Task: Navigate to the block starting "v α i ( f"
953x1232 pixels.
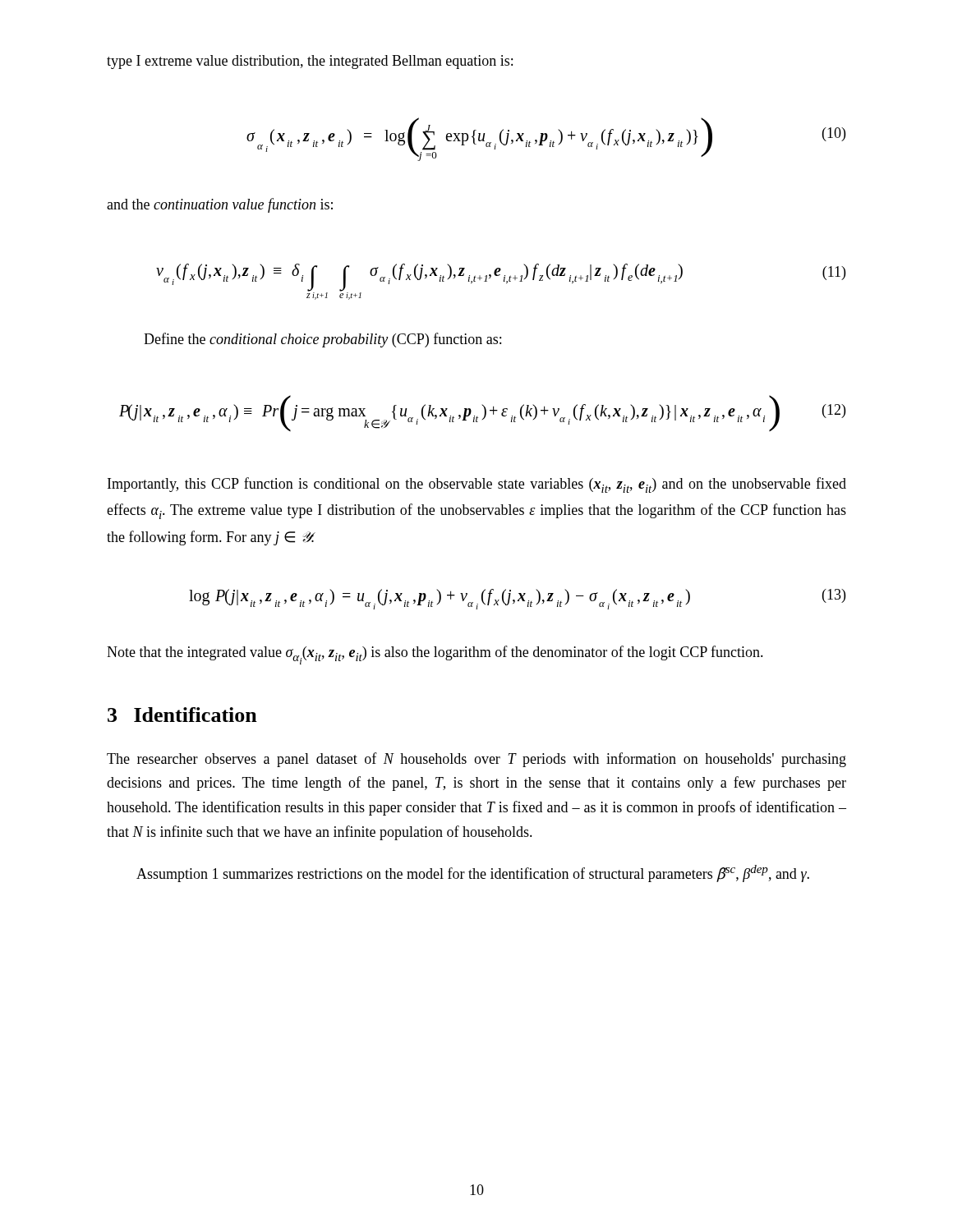Action: click(x=476, y=273)
